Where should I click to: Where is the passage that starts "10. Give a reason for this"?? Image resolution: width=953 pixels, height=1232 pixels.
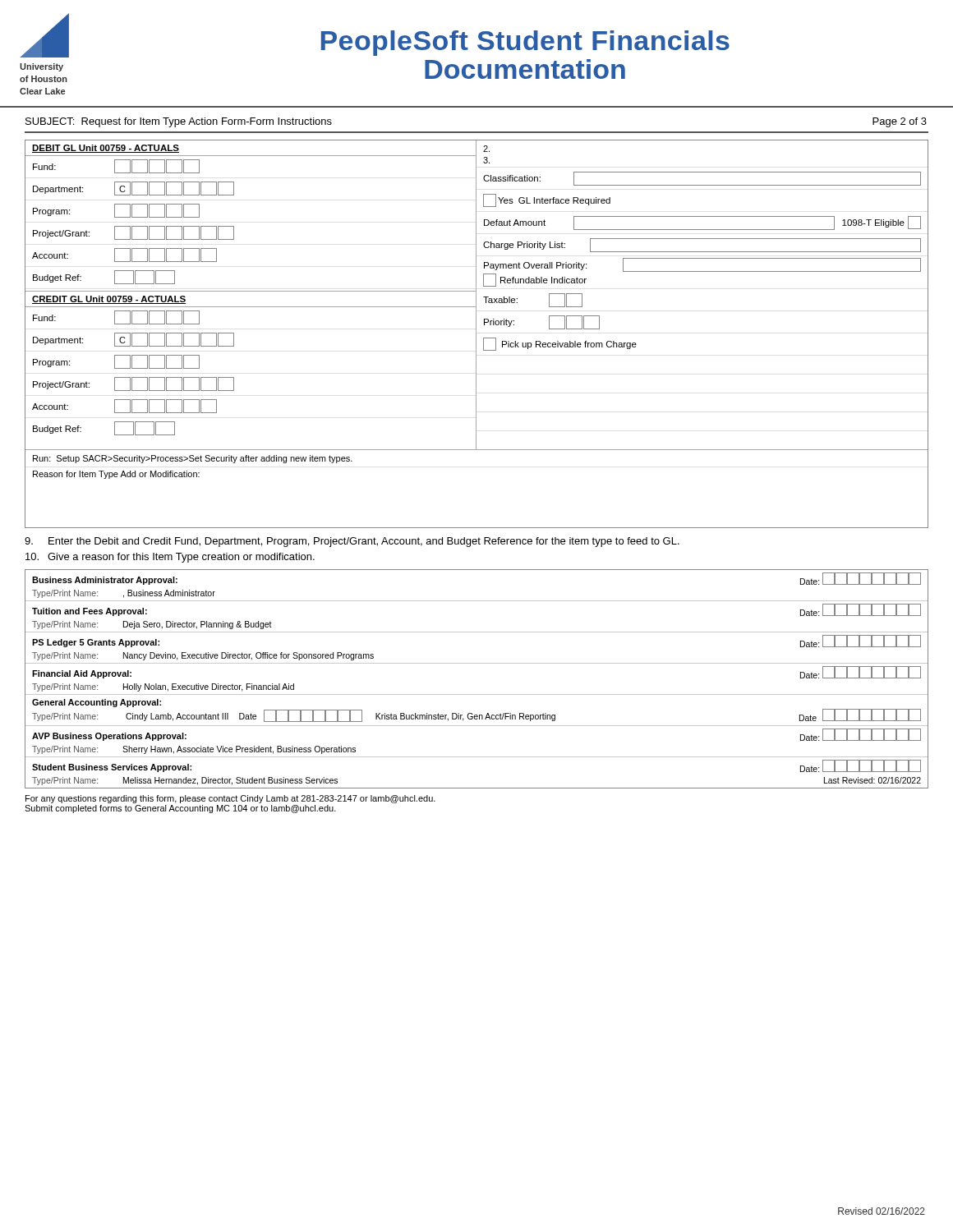(170, 557)
